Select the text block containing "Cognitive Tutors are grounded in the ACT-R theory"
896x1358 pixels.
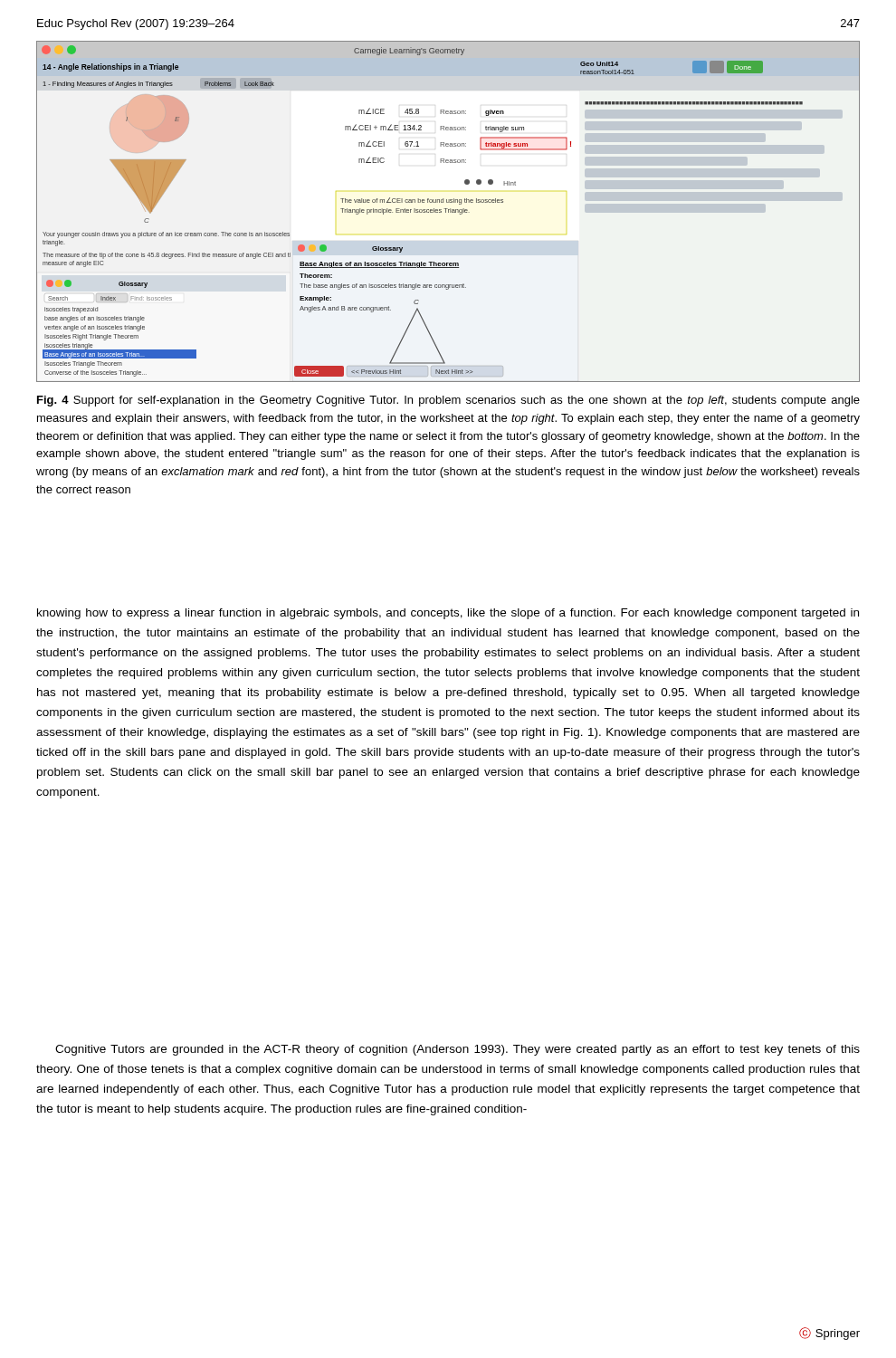[448, 1079]
